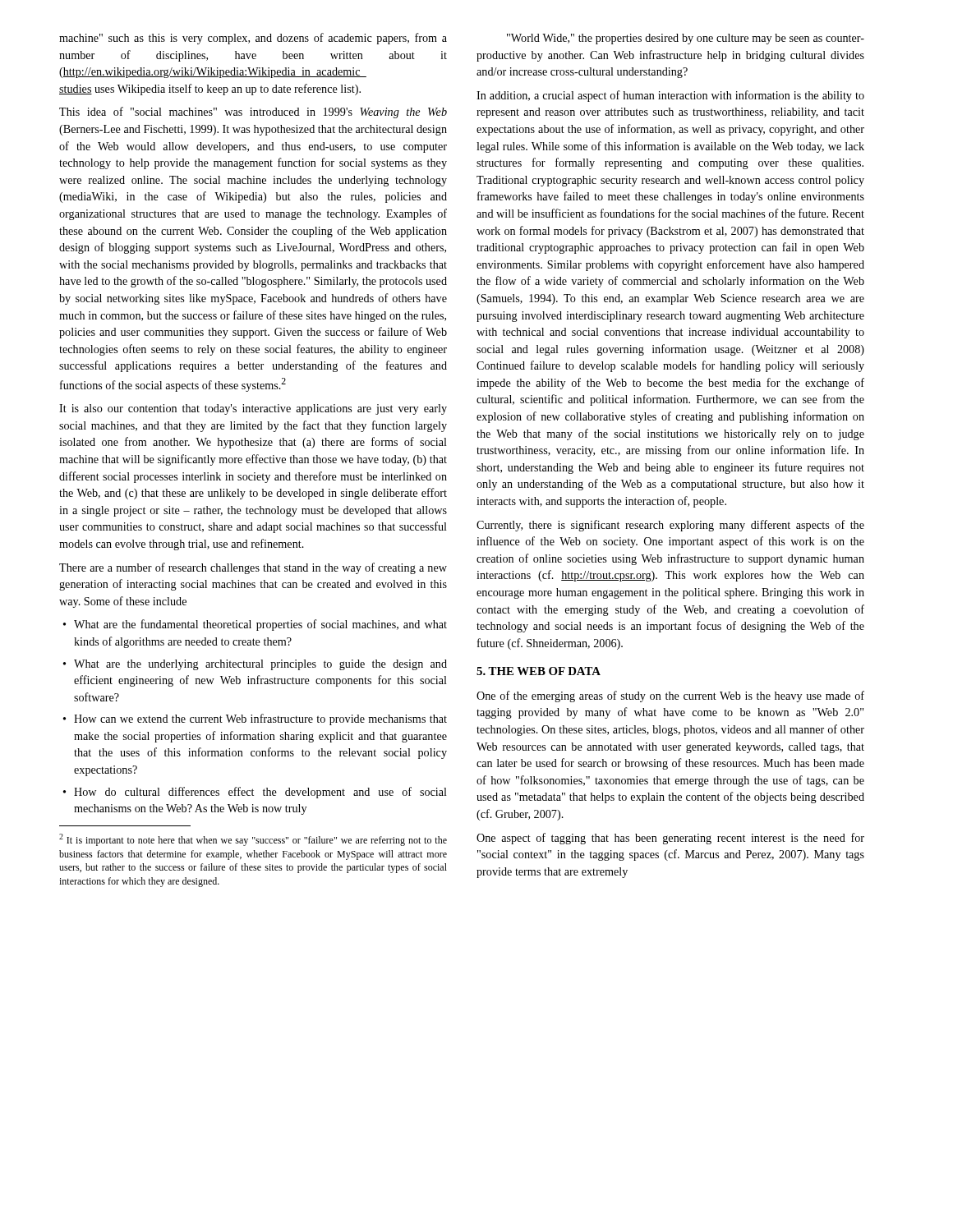Select the text block starting ""World Wide," the properties desired by one culture"
Screen dimensions: 1232x953
tap(670, 55)
